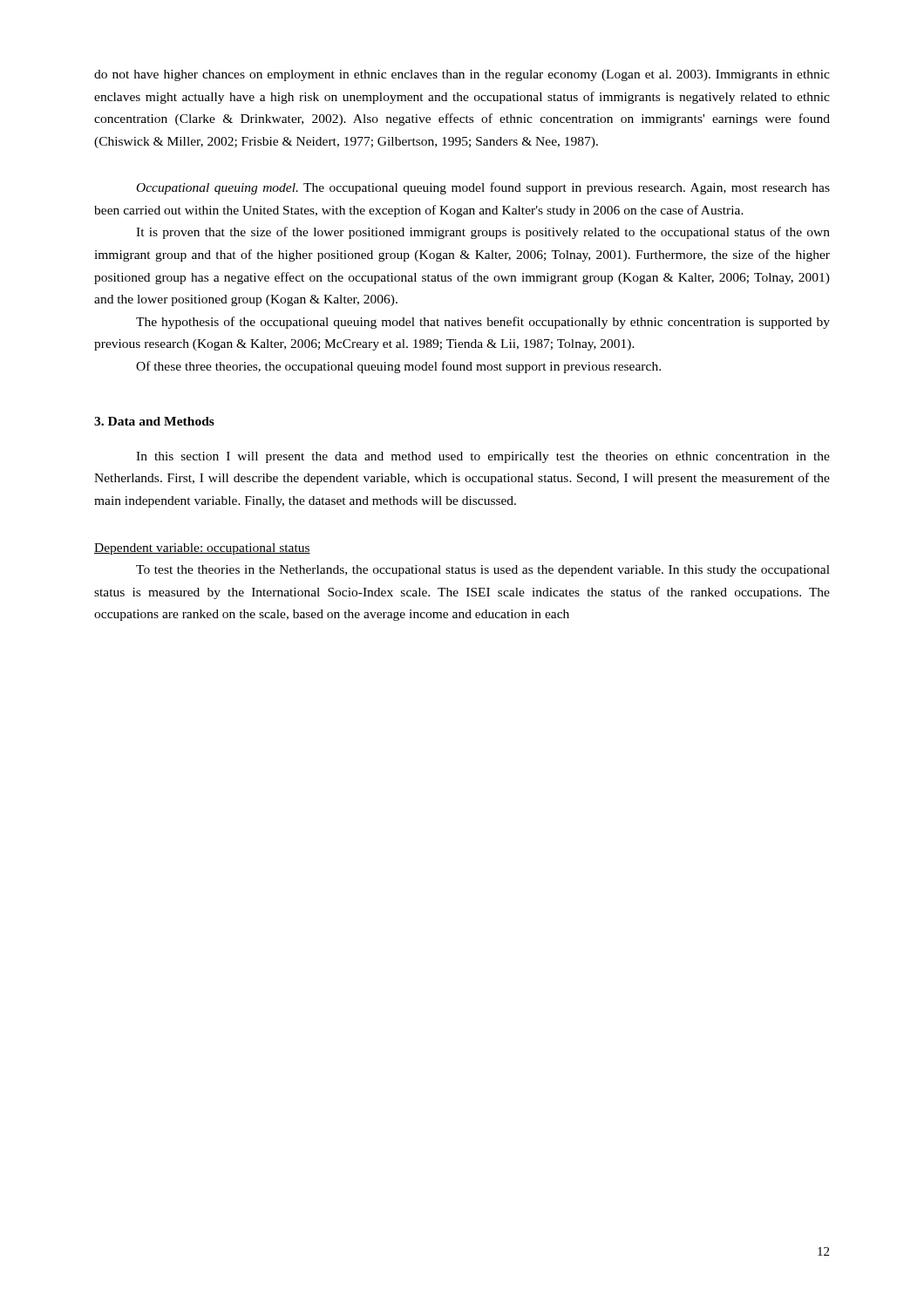Where is the passage that starts "Dependent variable: occupational"?

(x=202, y=549)
